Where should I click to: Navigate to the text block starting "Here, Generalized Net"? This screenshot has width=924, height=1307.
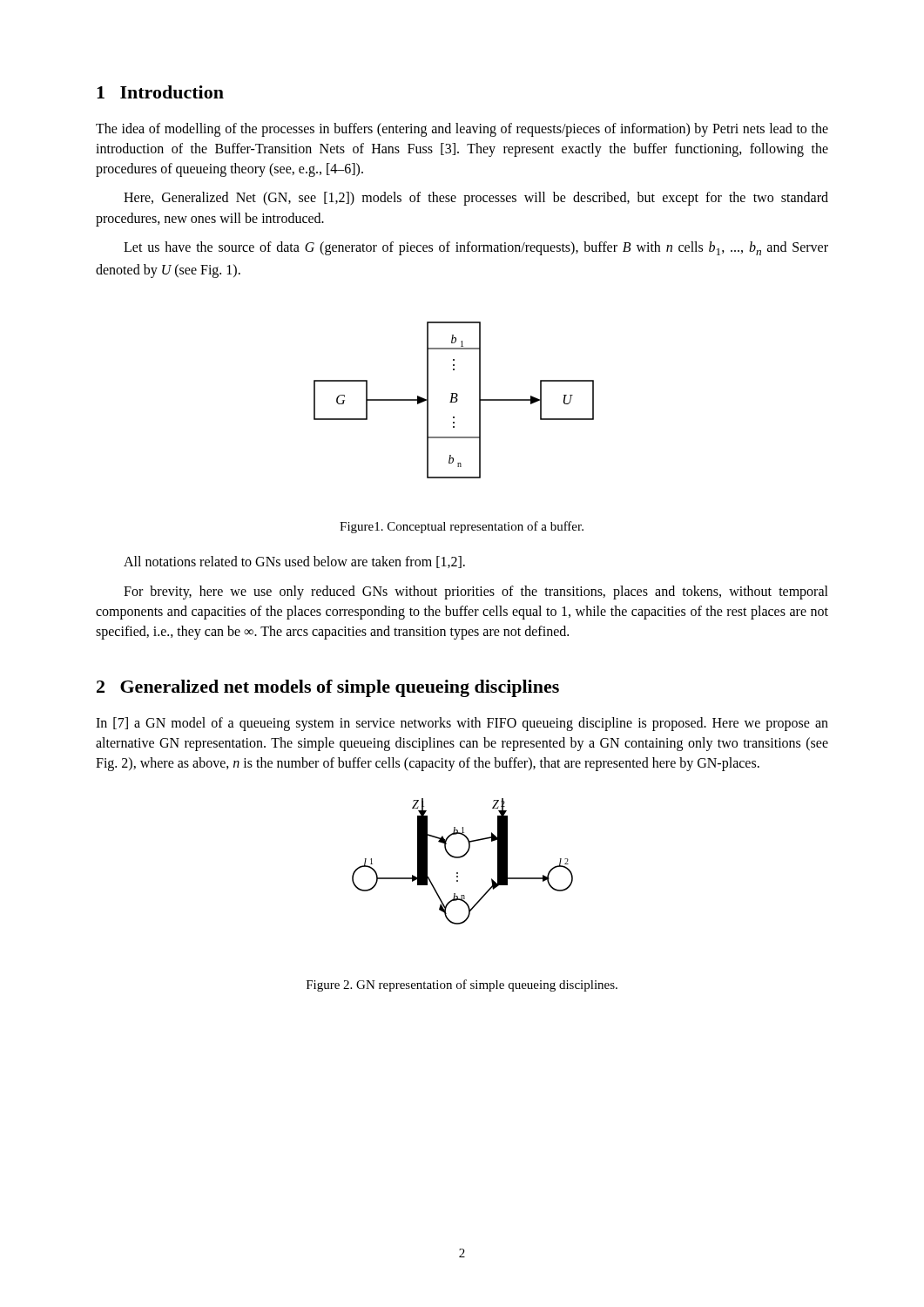(462, 208)
